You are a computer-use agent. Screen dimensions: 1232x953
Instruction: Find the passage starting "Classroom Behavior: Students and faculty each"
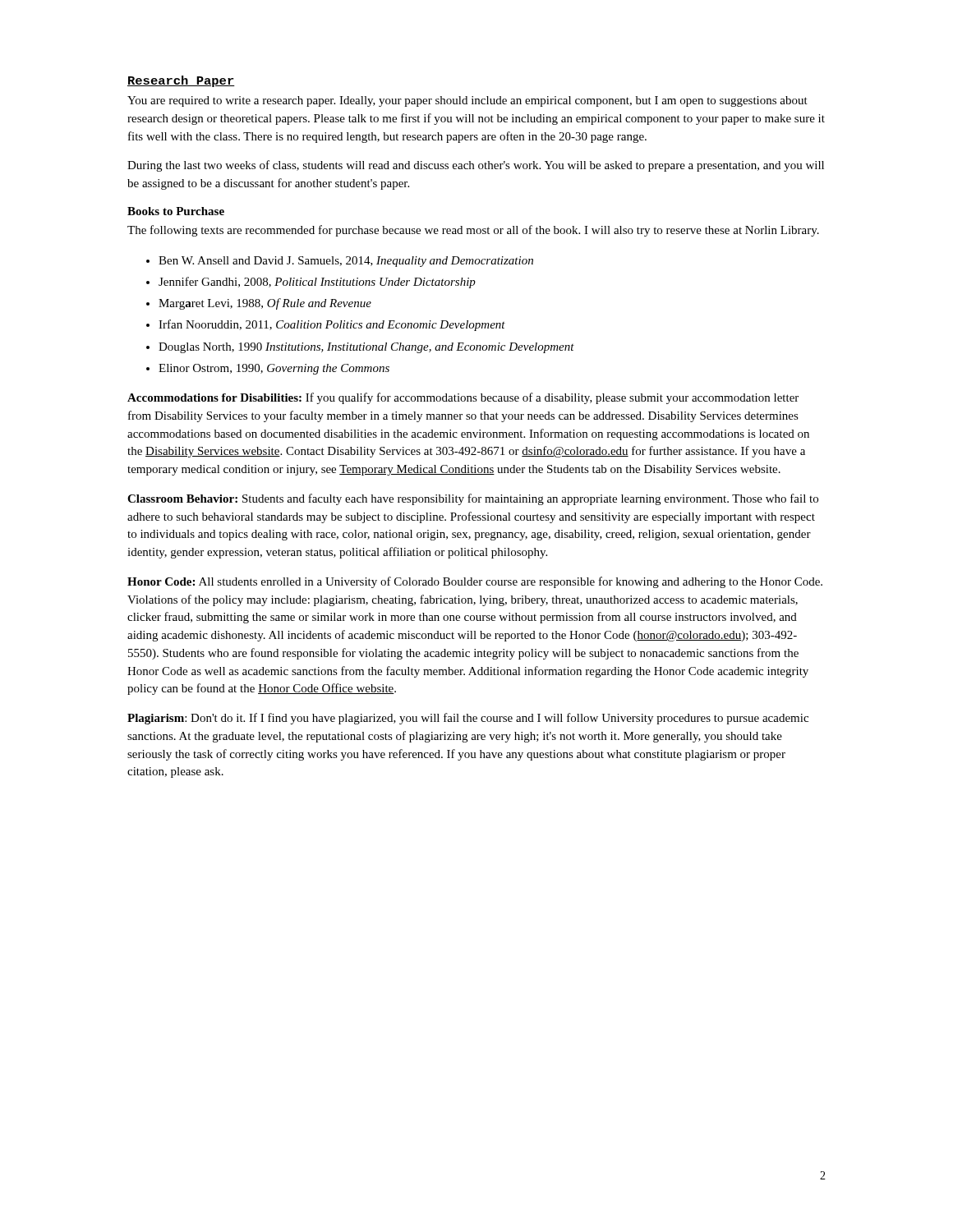[x=476, y=526]
